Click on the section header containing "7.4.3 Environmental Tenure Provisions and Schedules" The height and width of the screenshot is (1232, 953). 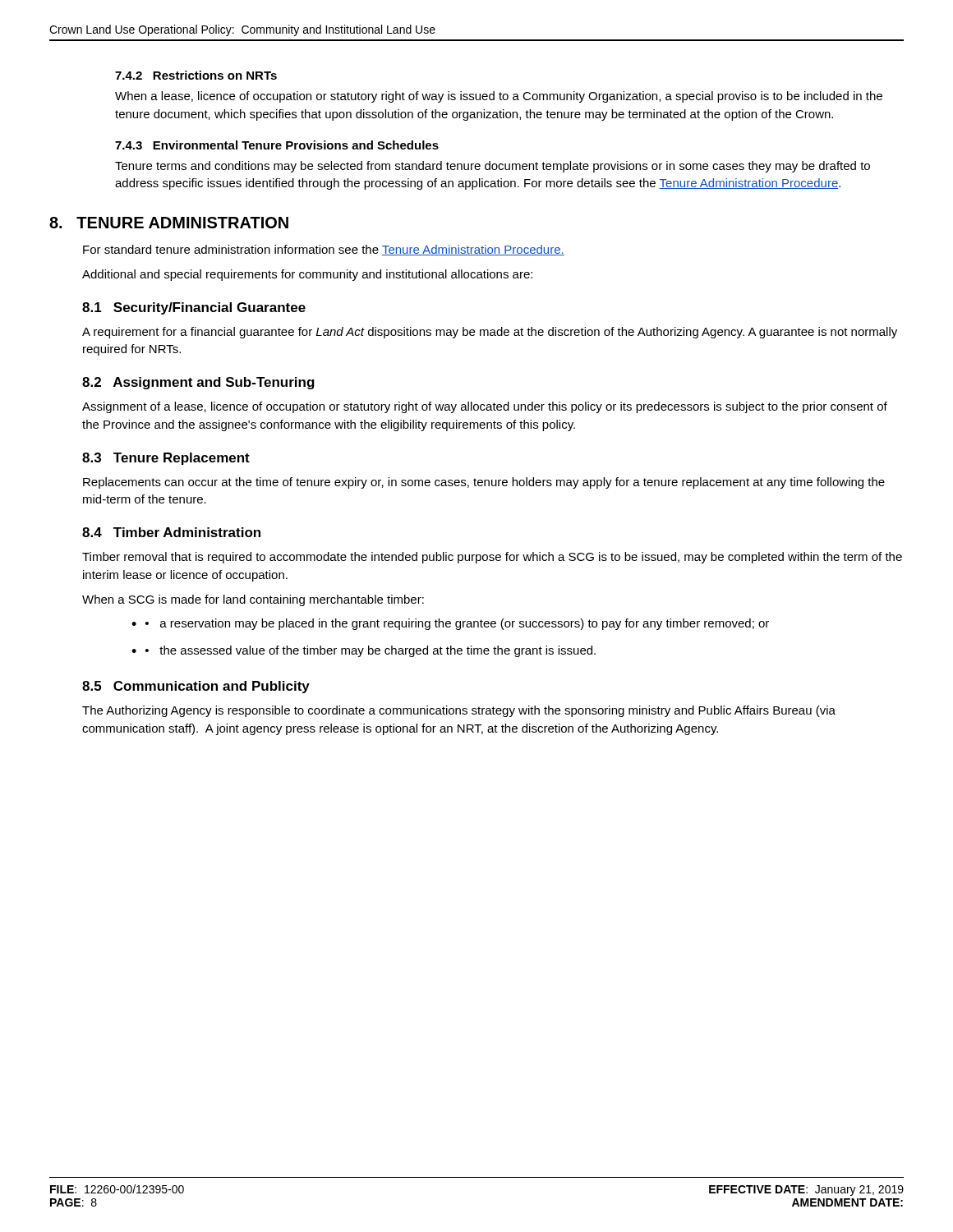[x=277, y=145]
